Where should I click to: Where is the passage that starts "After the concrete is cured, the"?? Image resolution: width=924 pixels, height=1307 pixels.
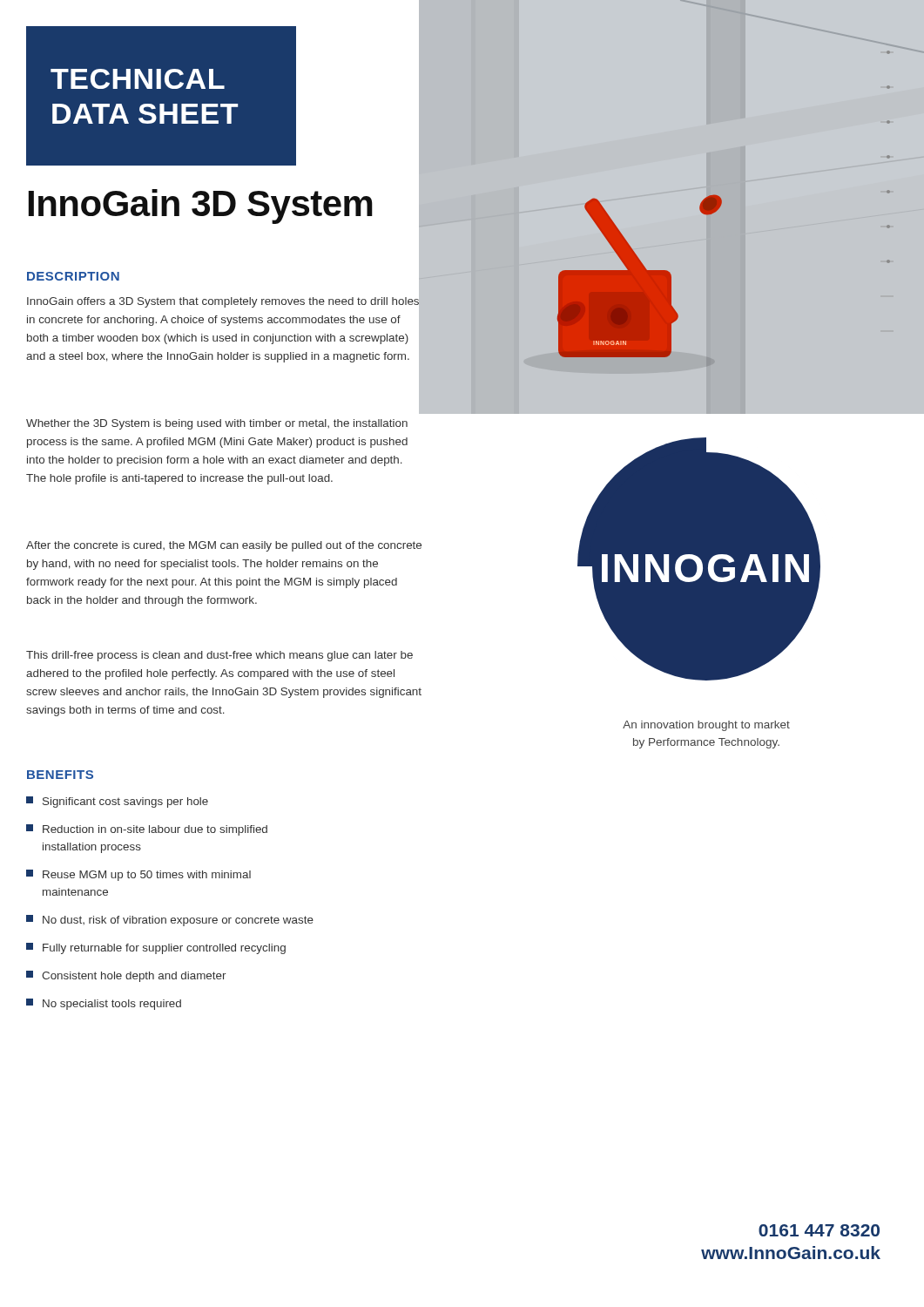pyautogui.click(x=224, y=572)
